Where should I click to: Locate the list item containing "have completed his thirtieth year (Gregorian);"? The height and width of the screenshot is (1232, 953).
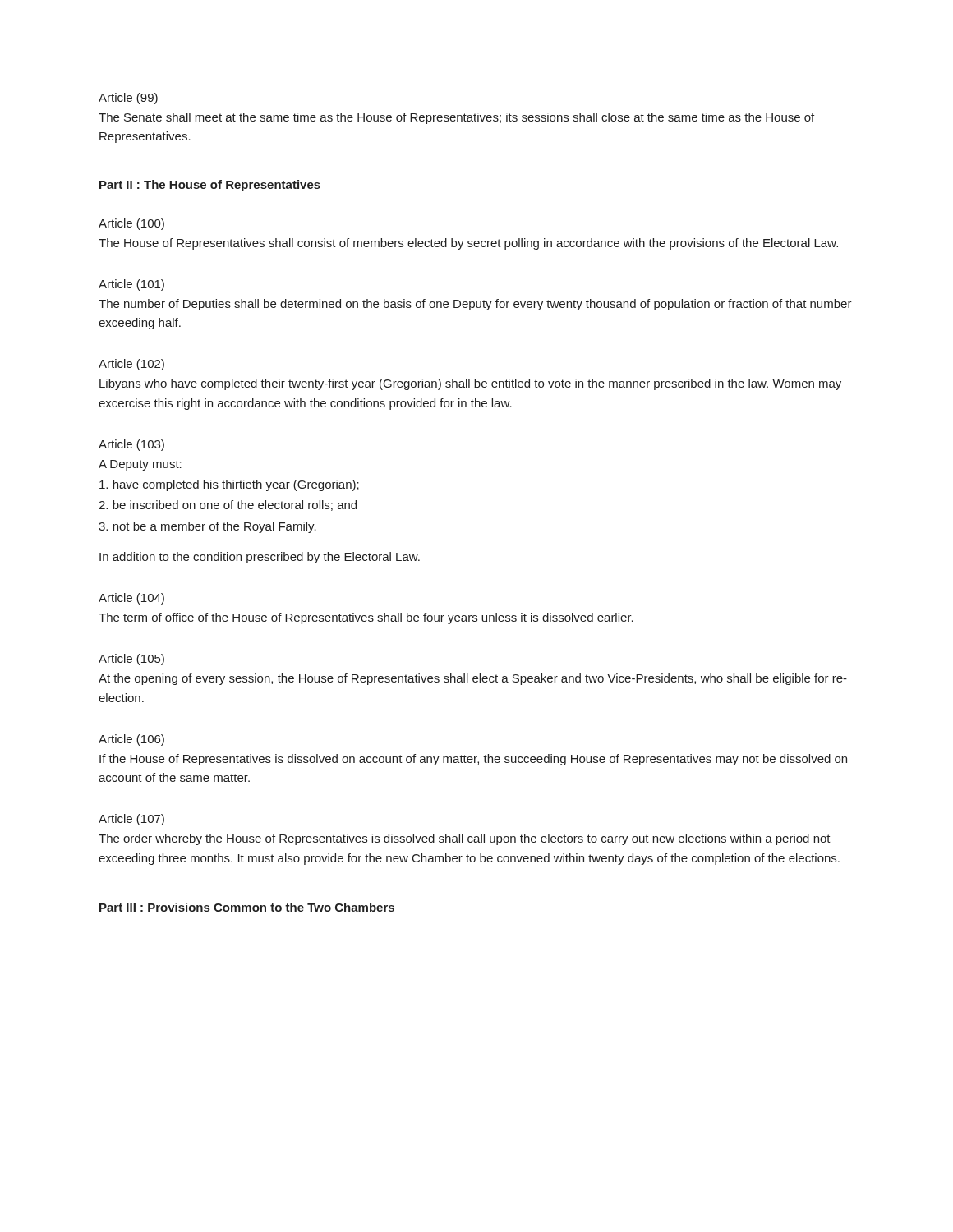tap(229, 485)
